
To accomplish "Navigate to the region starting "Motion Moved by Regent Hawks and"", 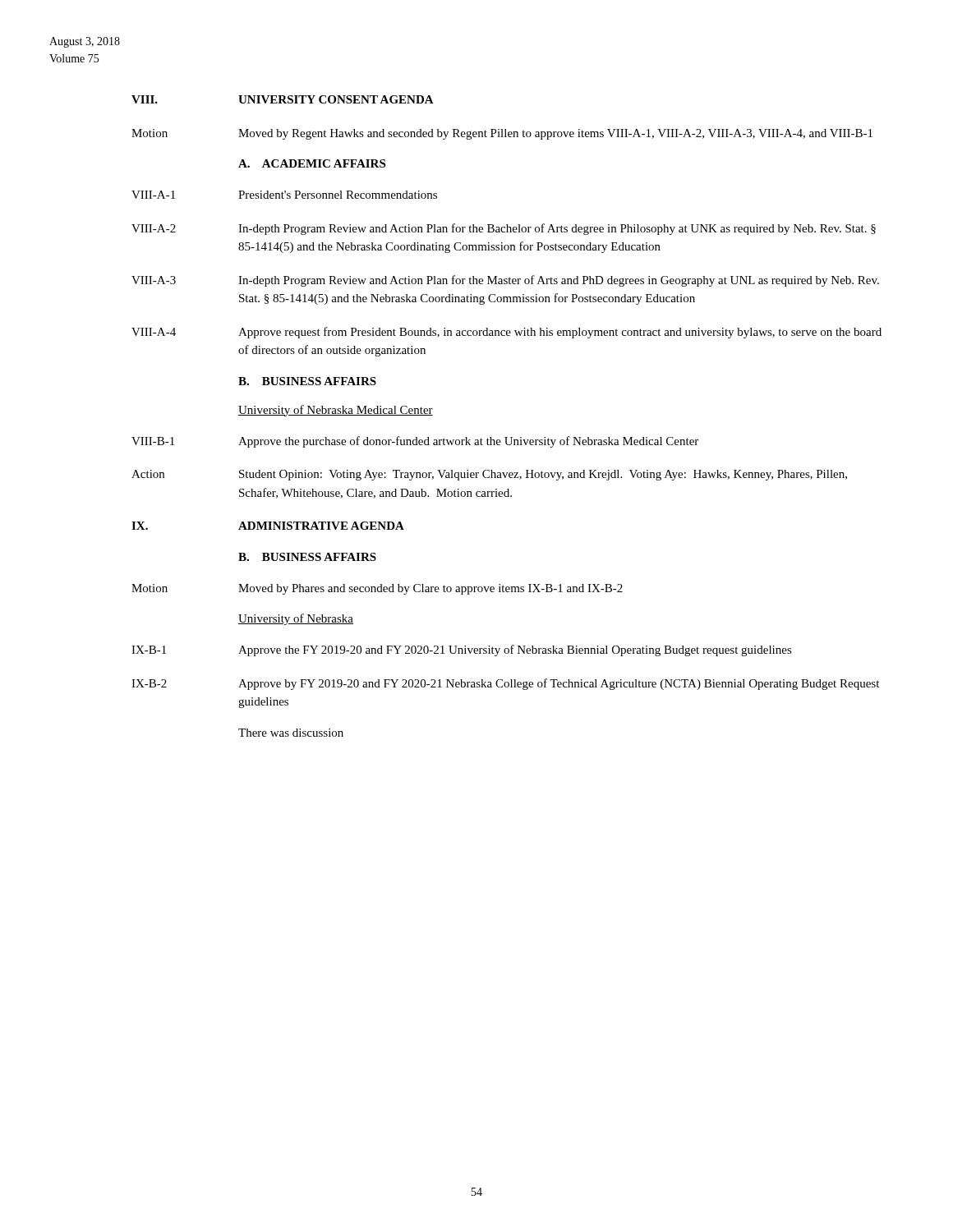I will pyautogui.click(x=509, y=133).
